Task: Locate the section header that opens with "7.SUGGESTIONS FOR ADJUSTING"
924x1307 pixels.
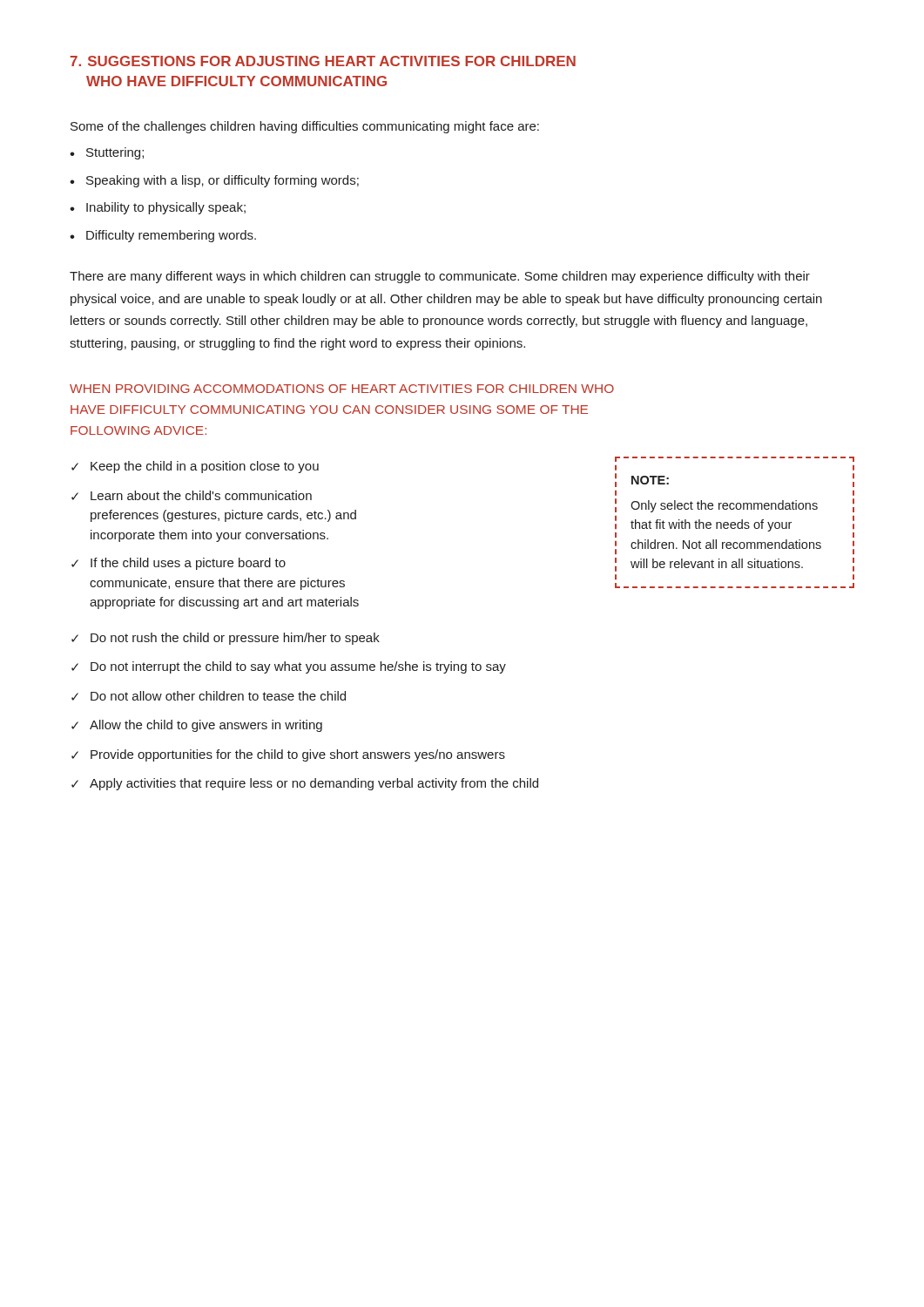Action: (x=323, y=72)
